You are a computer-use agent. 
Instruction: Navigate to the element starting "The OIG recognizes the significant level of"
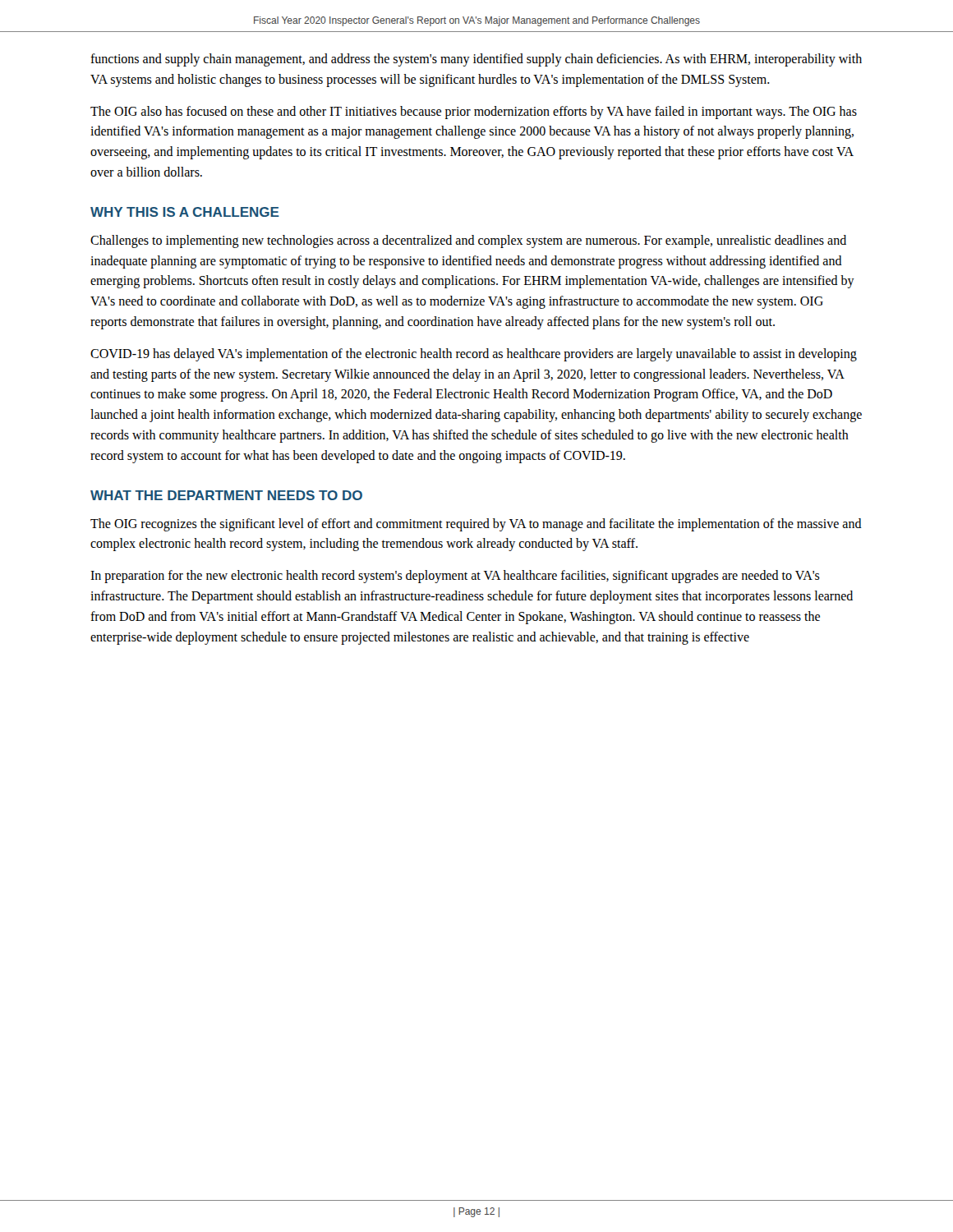click(x=476, y=533)
